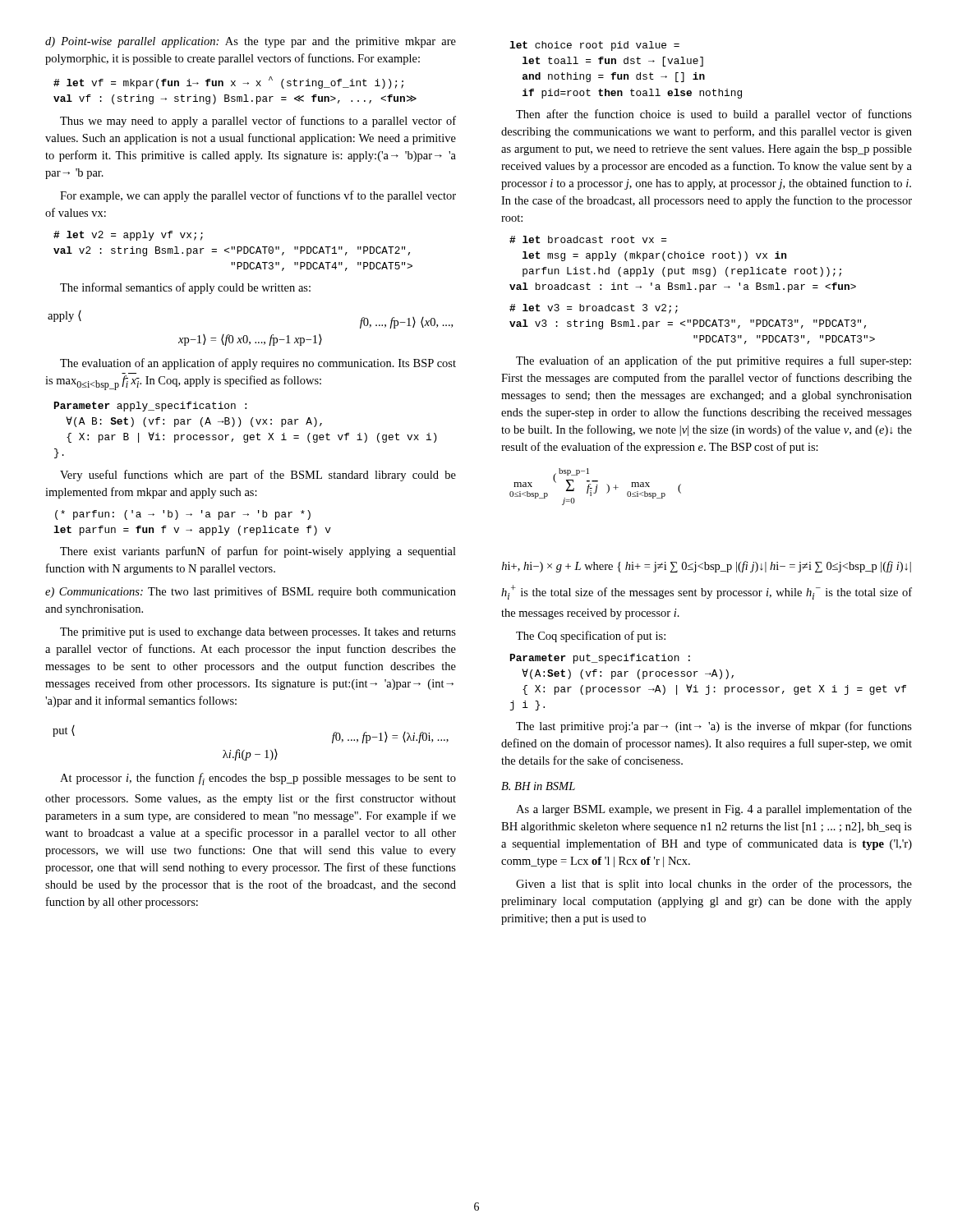Click on the passage starting "apply ⟨f0, ..., fp−1⟩ ⟨x0, ..., xp−1⟩ ="

click(251, 326)
